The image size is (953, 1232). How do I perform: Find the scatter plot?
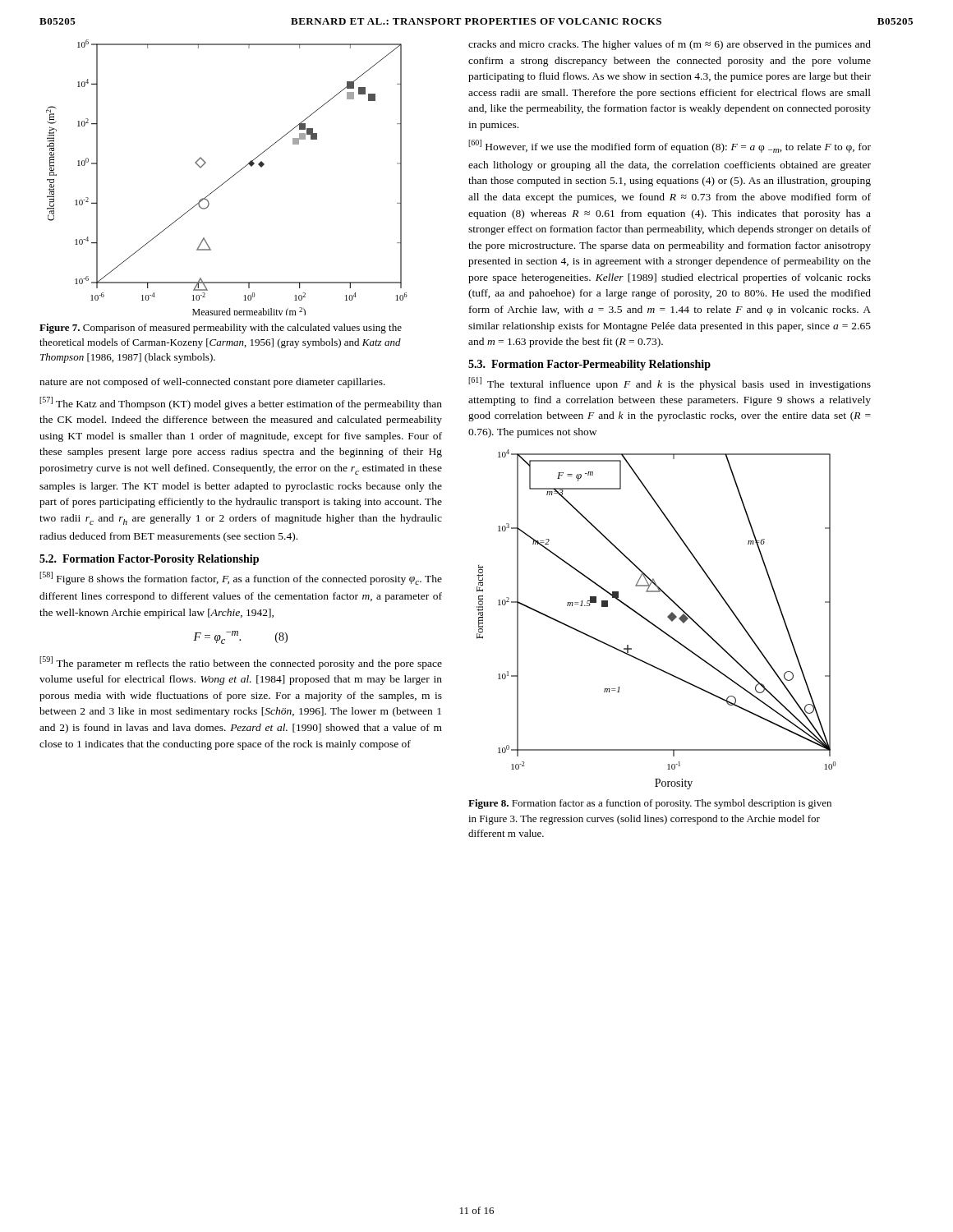[228, 176]
